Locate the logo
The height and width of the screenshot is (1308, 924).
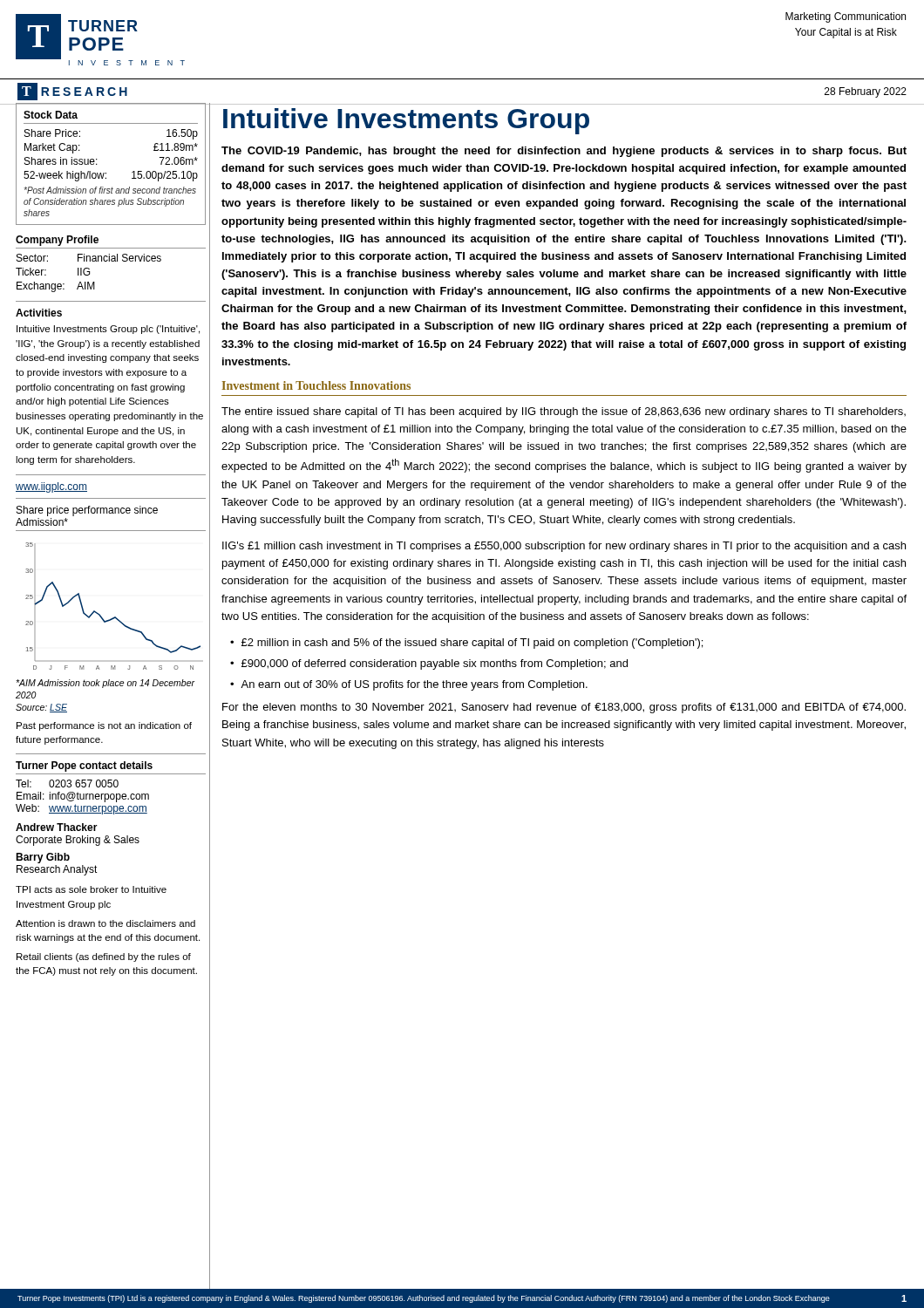[103, 40]
